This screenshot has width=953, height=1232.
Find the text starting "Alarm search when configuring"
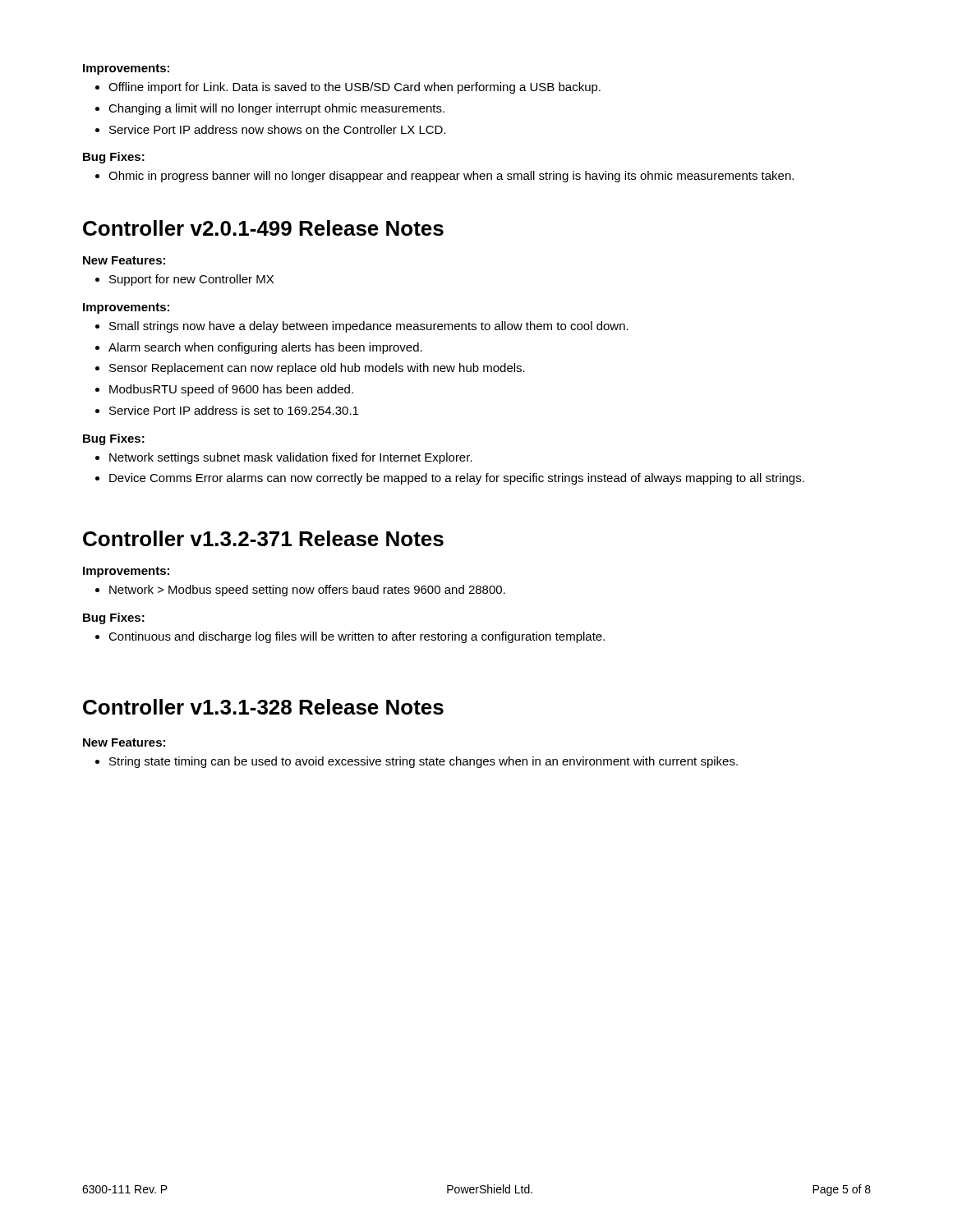click(x=266, y=347)
